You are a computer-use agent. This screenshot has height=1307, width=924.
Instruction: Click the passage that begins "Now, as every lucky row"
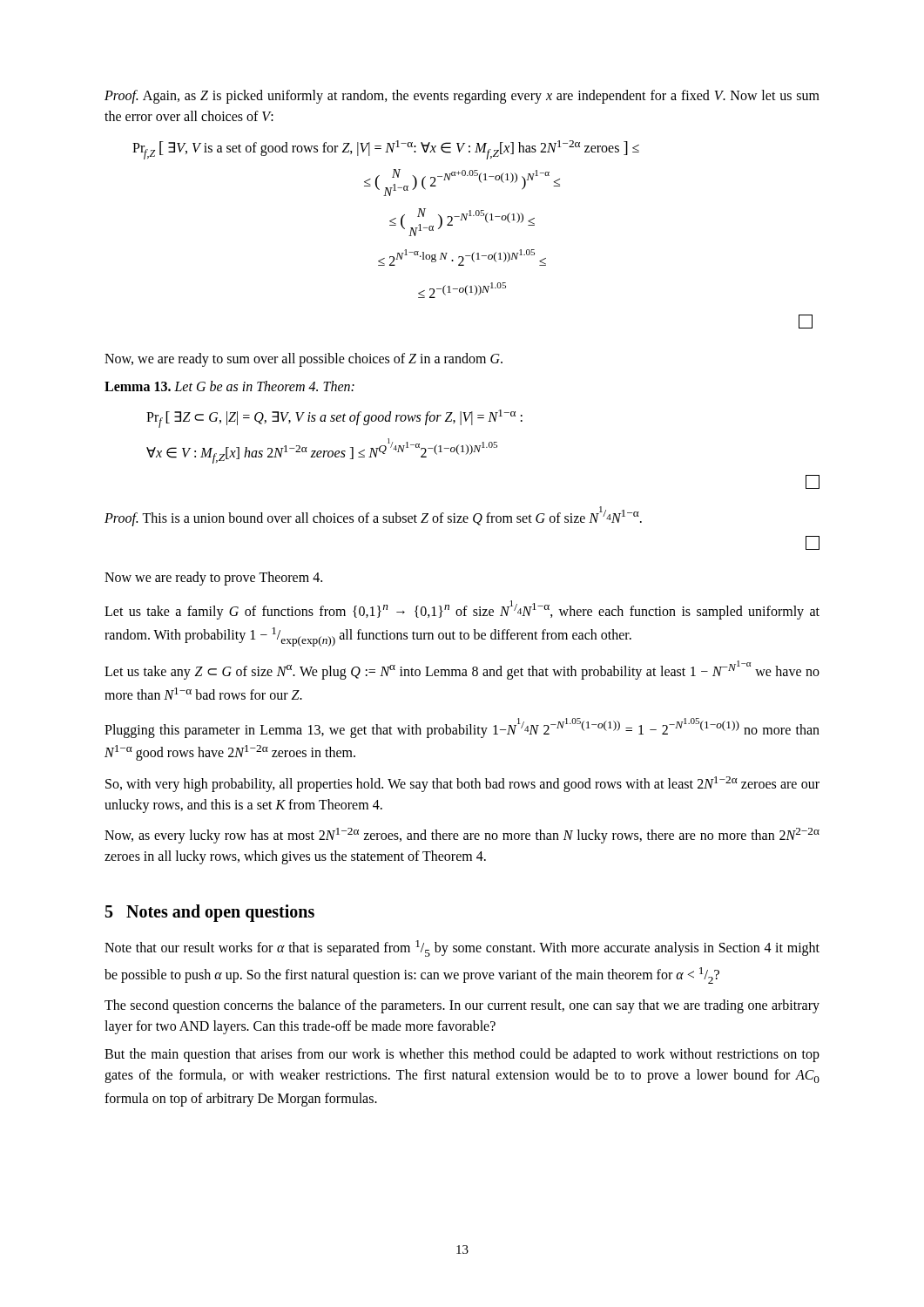click(x=462, y=845)
